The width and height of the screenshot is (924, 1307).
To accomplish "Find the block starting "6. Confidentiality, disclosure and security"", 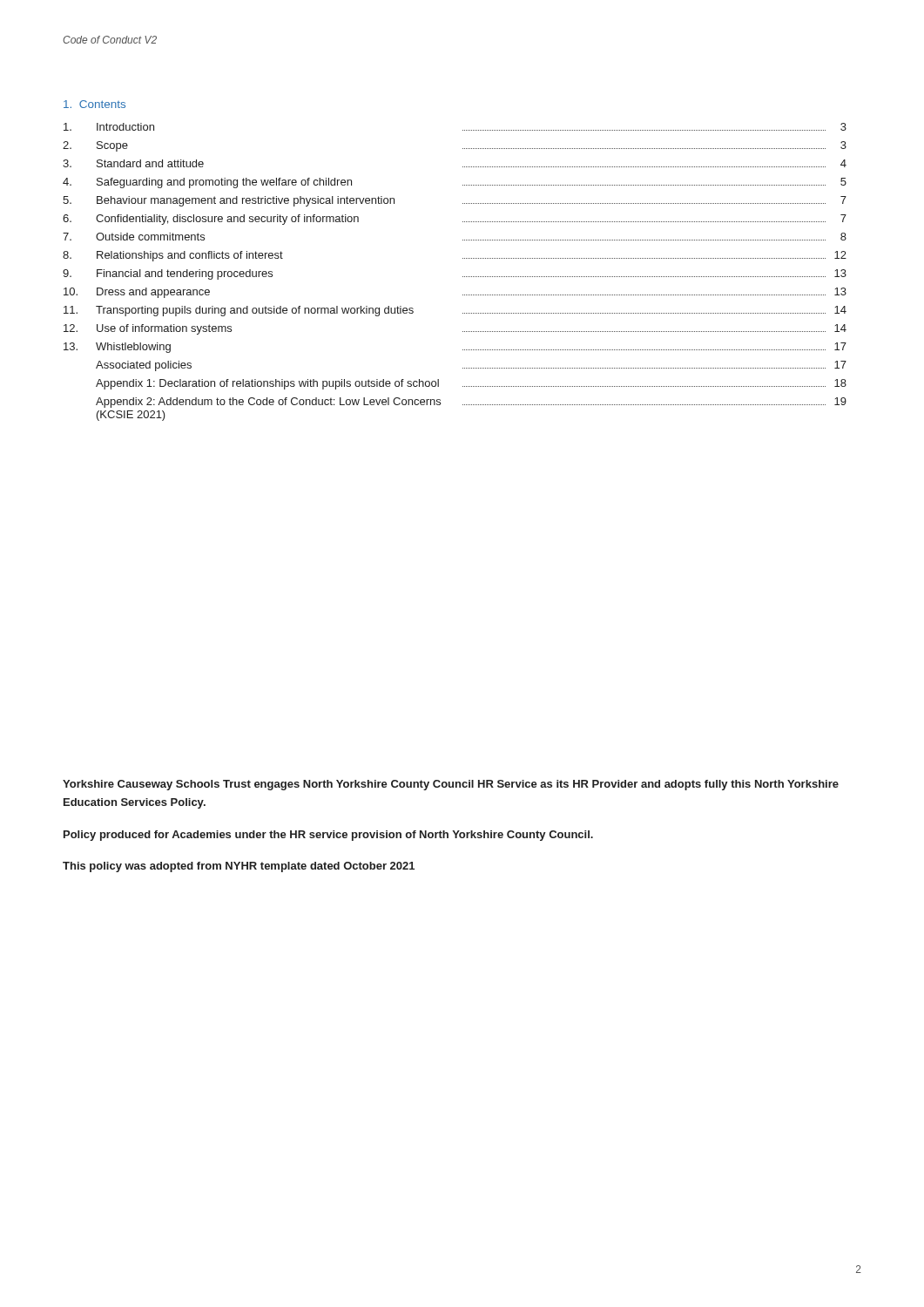I will pos(455,218).
